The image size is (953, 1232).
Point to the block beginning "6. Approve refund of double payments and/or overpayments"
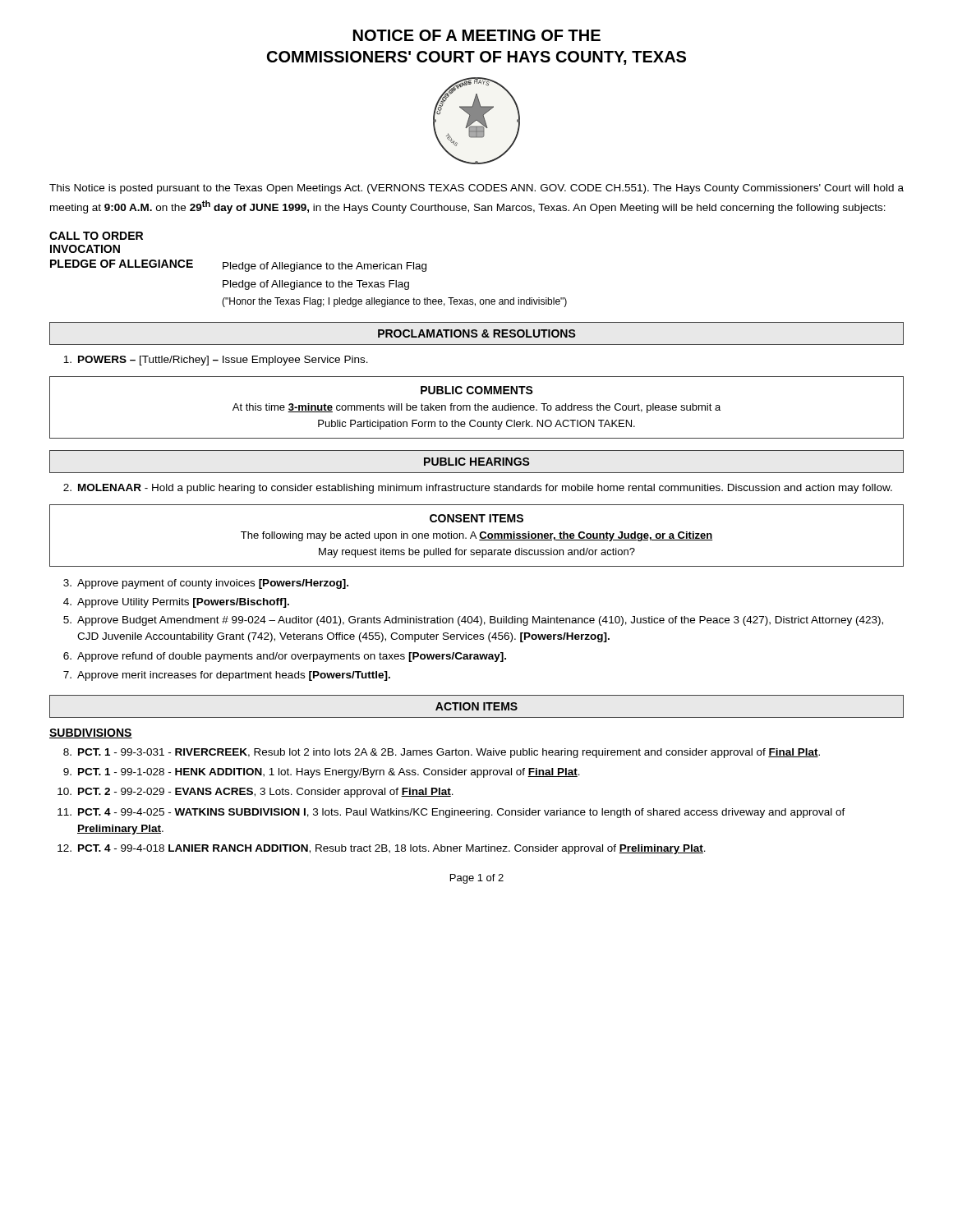[476, 657]
